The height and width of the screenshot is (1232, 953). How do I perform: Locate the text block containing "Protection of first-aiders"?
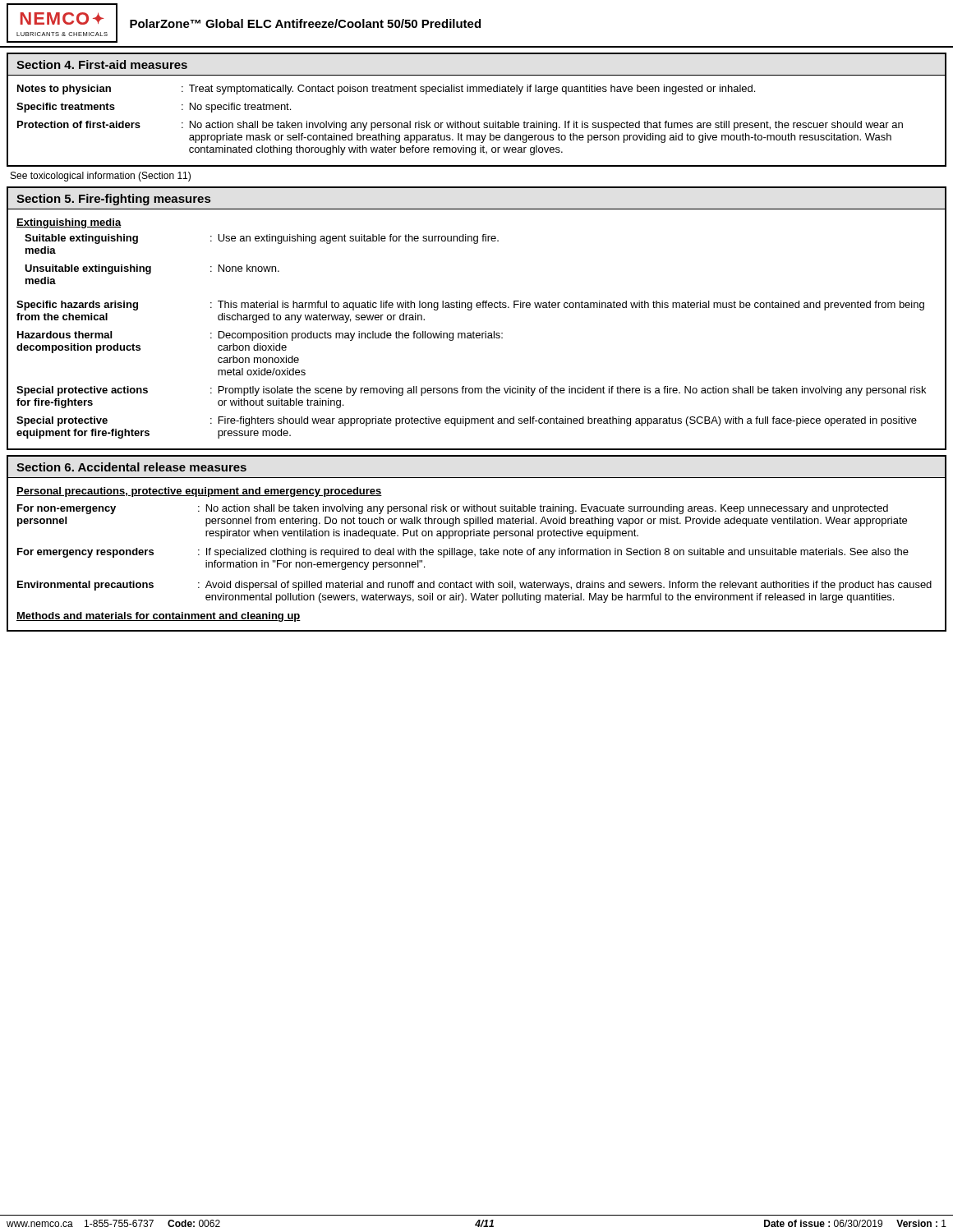point(476,137)
